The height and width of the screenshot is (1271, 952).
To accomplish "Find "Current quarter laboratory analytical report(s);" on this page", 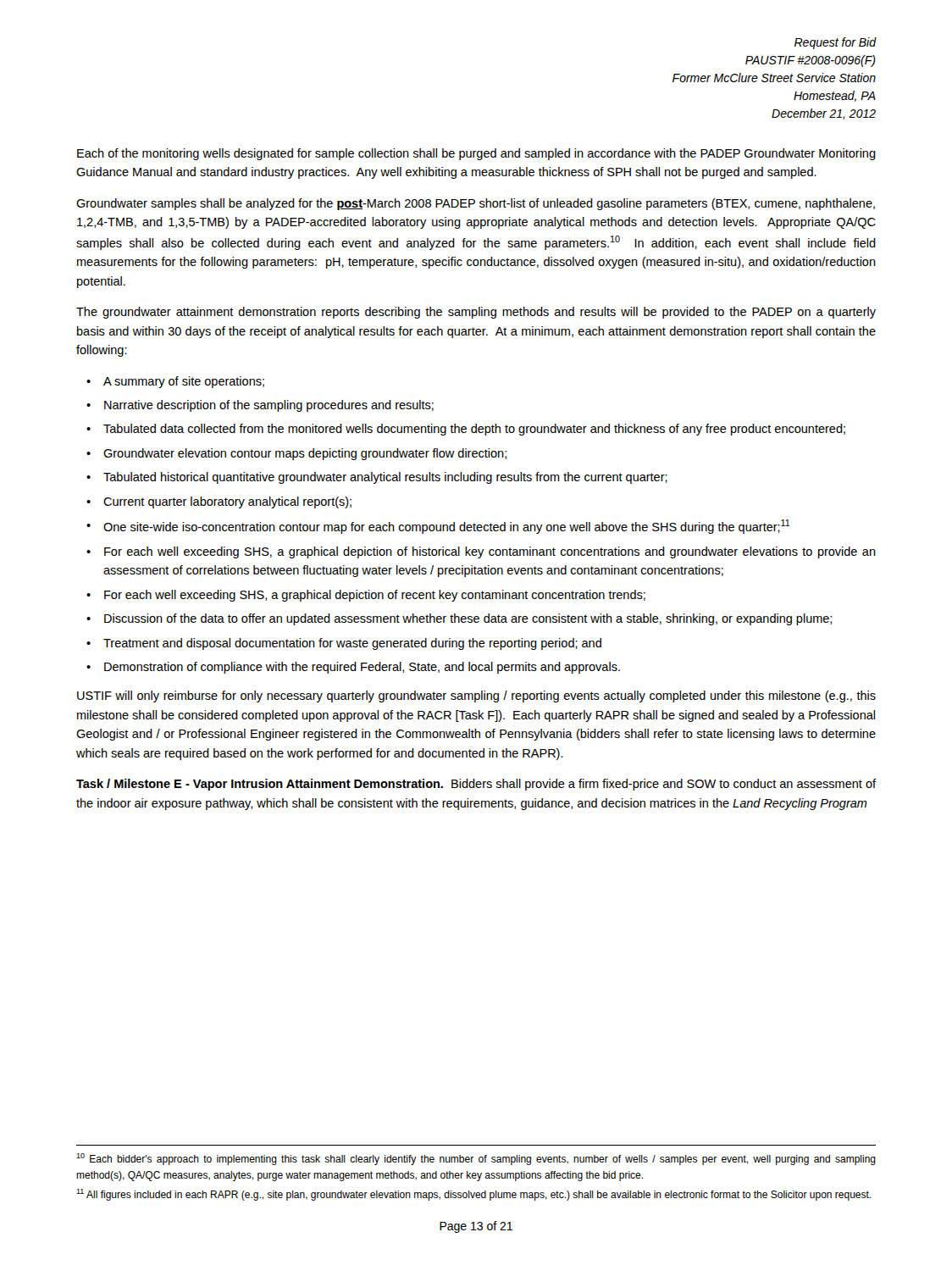I will [219, 502].
